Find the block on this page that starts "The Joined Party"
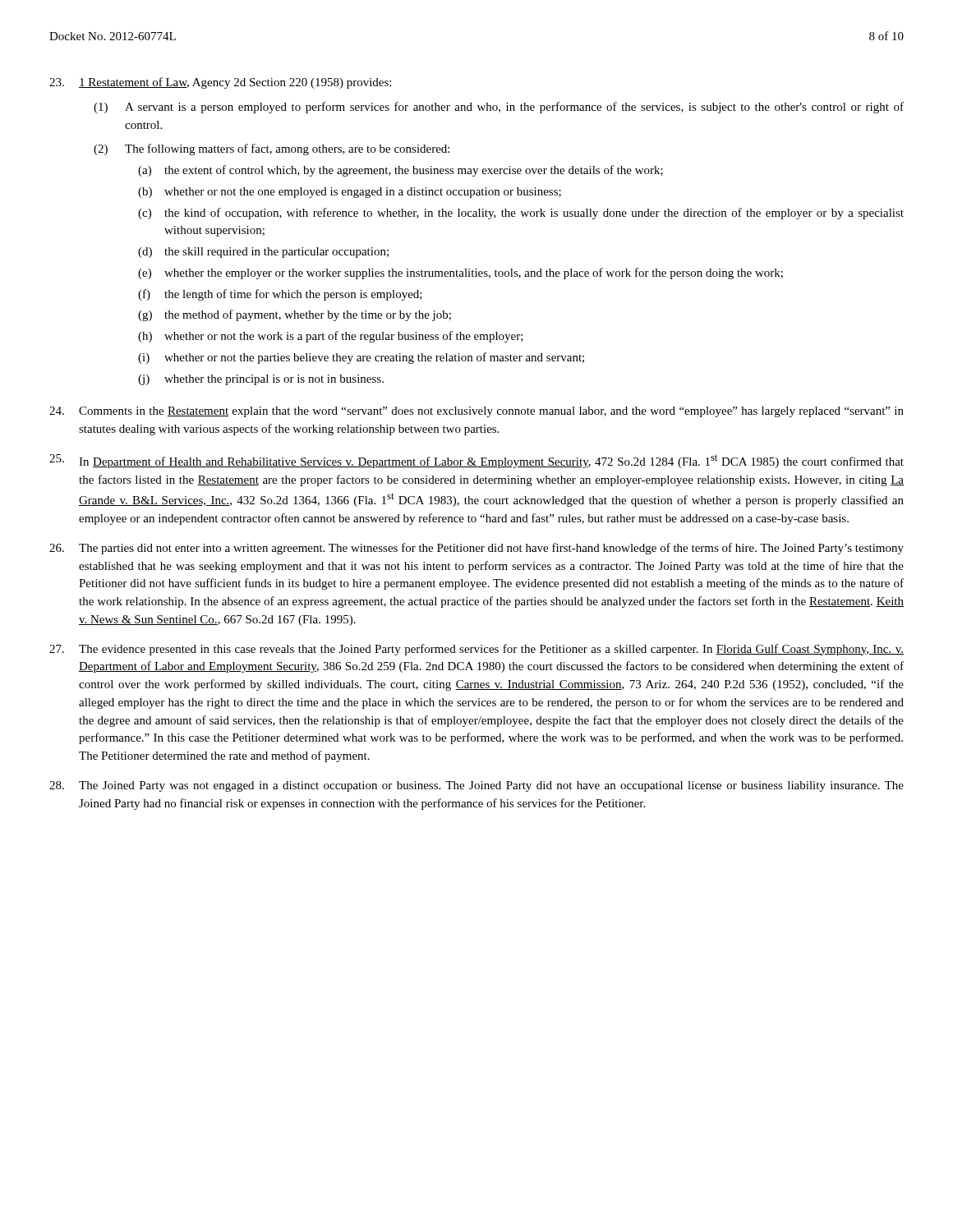953x1232 pixels. (x=476, y=795)
